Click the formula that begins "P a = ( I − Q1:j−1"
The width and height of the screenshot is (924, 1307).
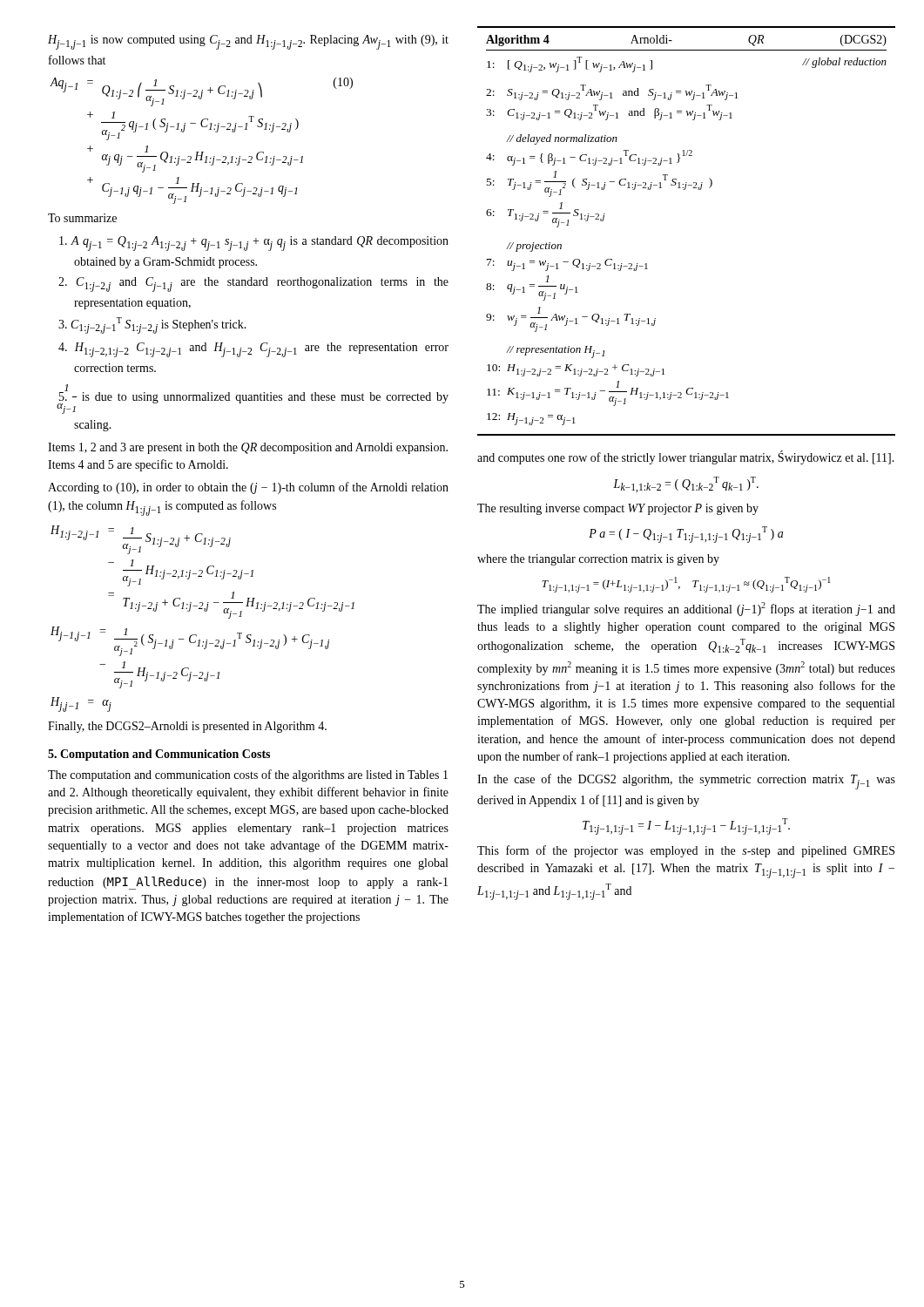pyautogui.click(x=686, y=534)
